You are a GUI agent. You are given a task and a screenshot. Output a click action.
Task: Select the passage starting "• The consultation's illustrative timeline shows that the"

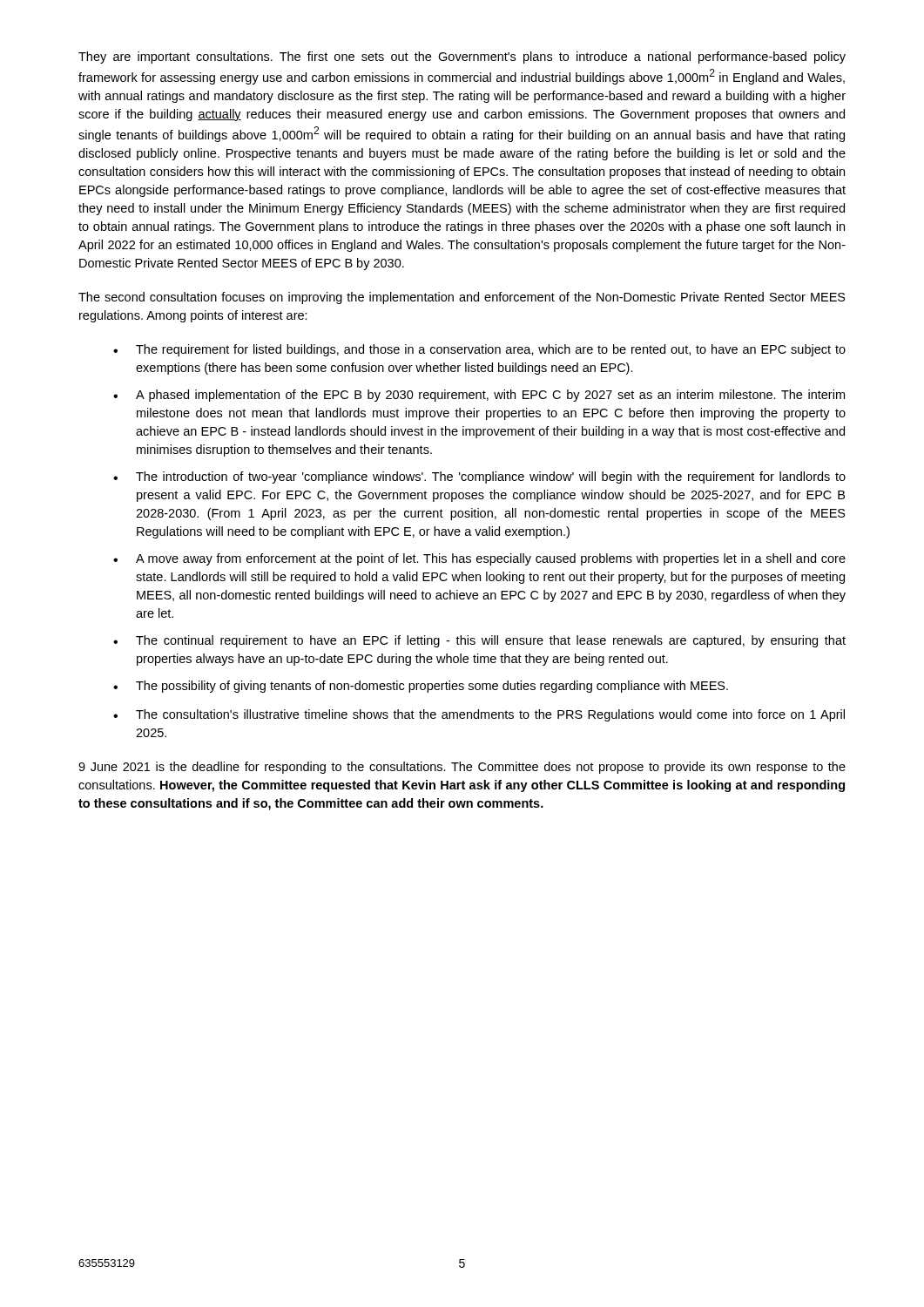pos(479,724)
